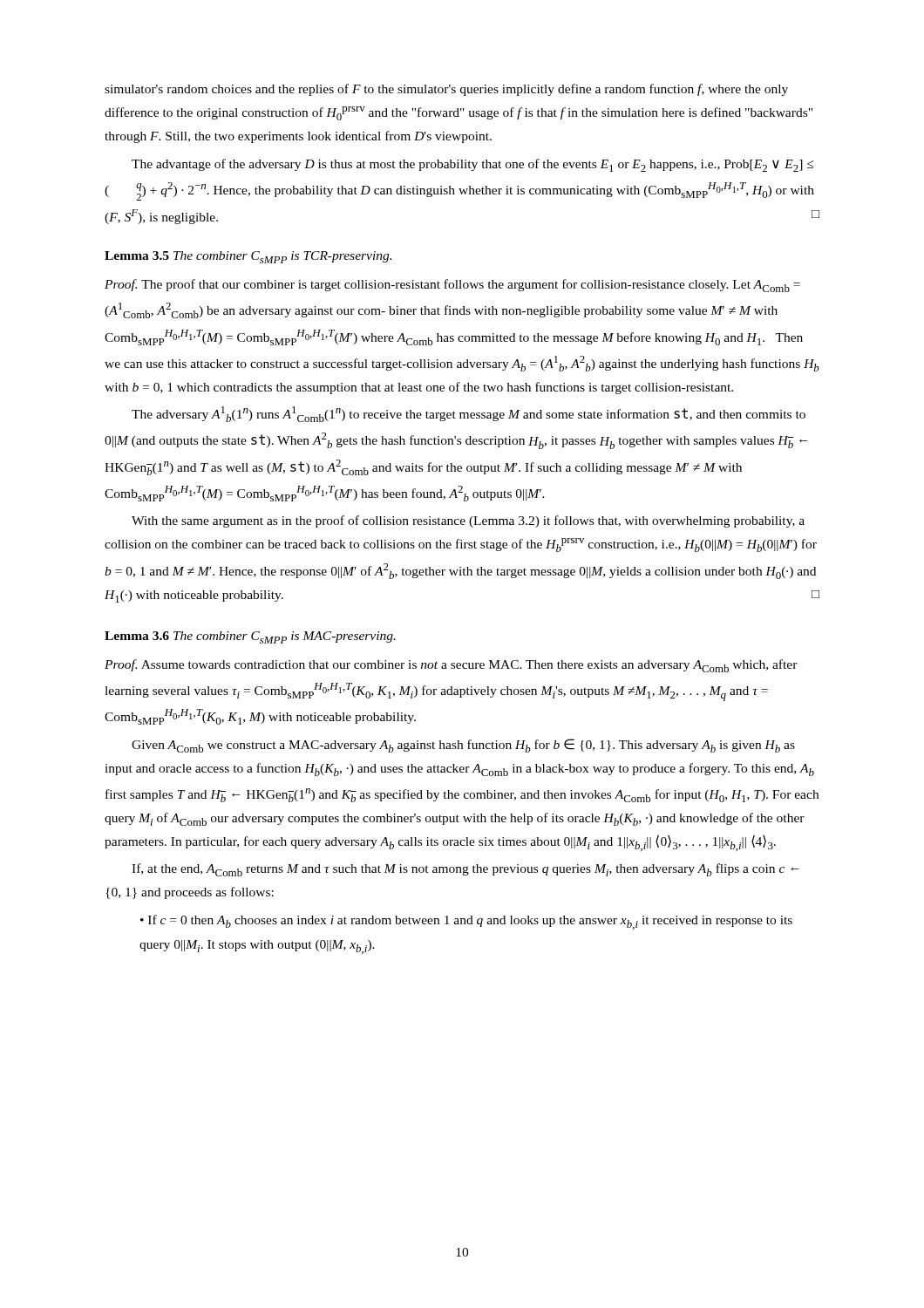Find the section header containing "Lemma 3.5 The combiner CsMPP is TCR-preserving."
The image size is (924, 1308).
[x=248, y=257]
